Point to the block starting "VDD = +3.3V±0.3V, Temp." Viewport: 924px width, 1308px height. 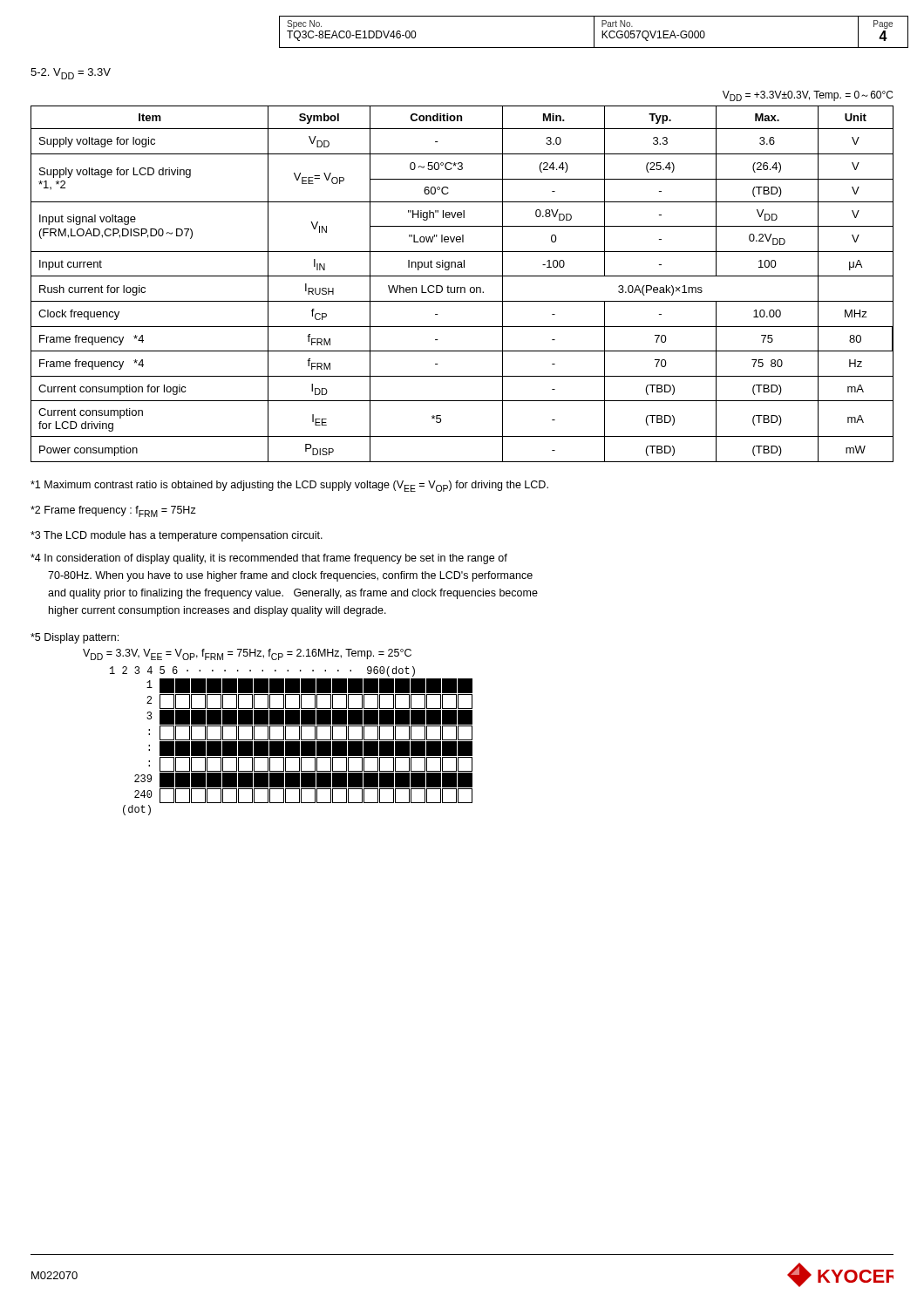pyautogui.click(x=808, y=96)
